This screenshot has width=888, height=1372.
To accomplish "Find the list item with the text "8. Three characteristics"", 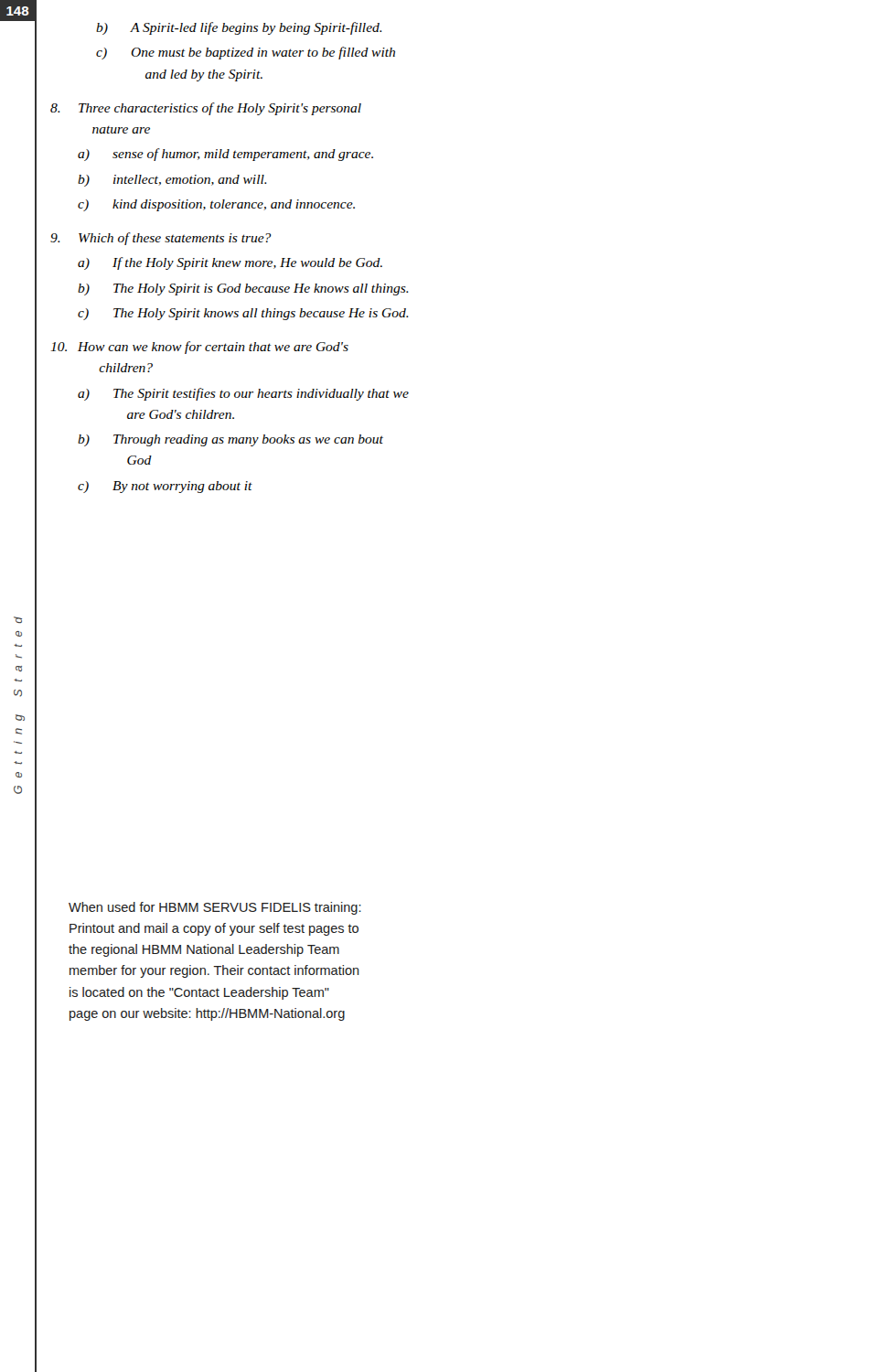I will coord(206,109).
